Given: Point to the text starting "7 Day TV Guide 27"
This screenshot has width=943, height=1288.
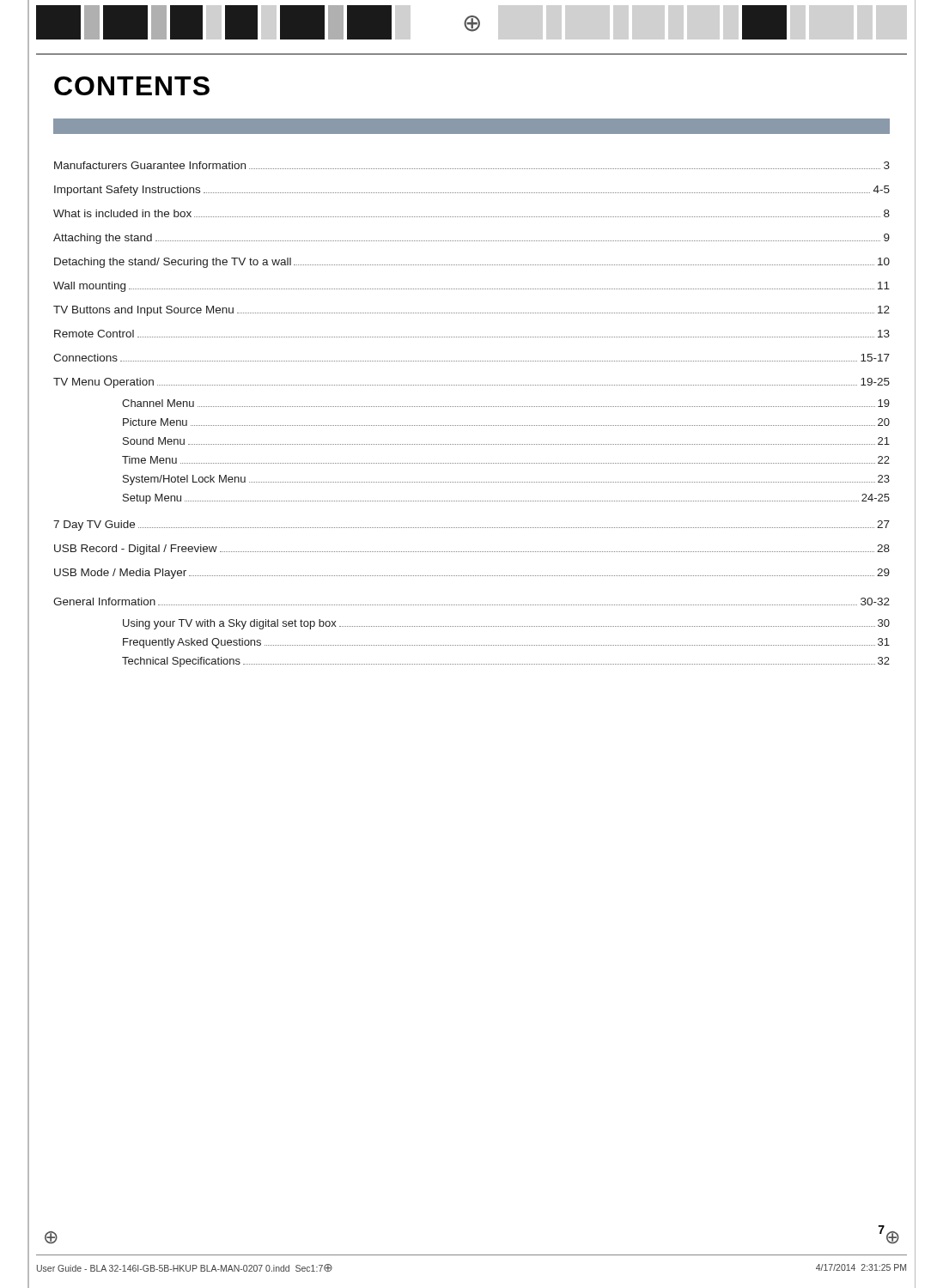Looking at the screenshot, I should point(472,525).
